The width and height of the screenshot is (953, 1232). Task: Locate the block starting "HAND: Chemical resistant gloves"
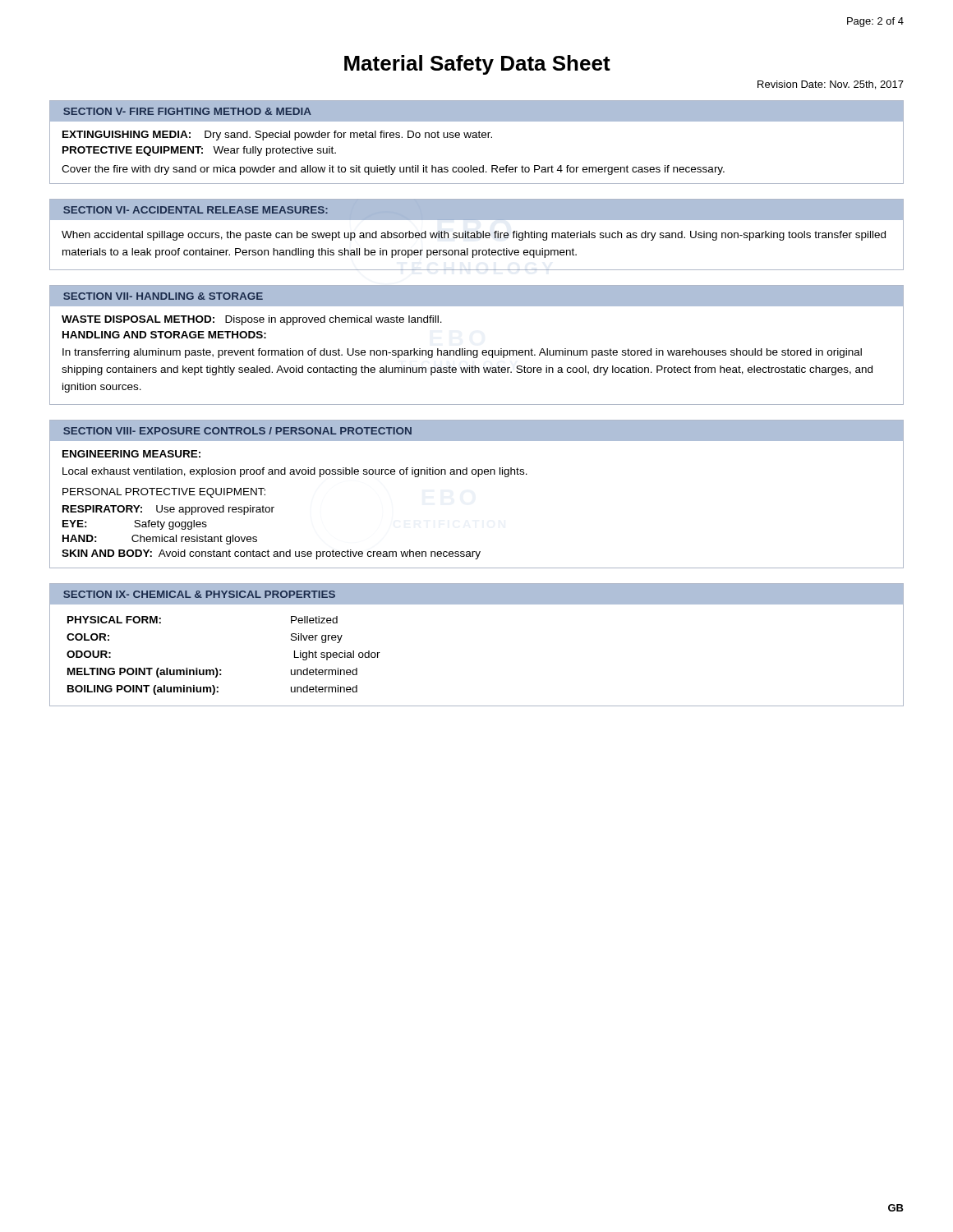click(160, 538)
